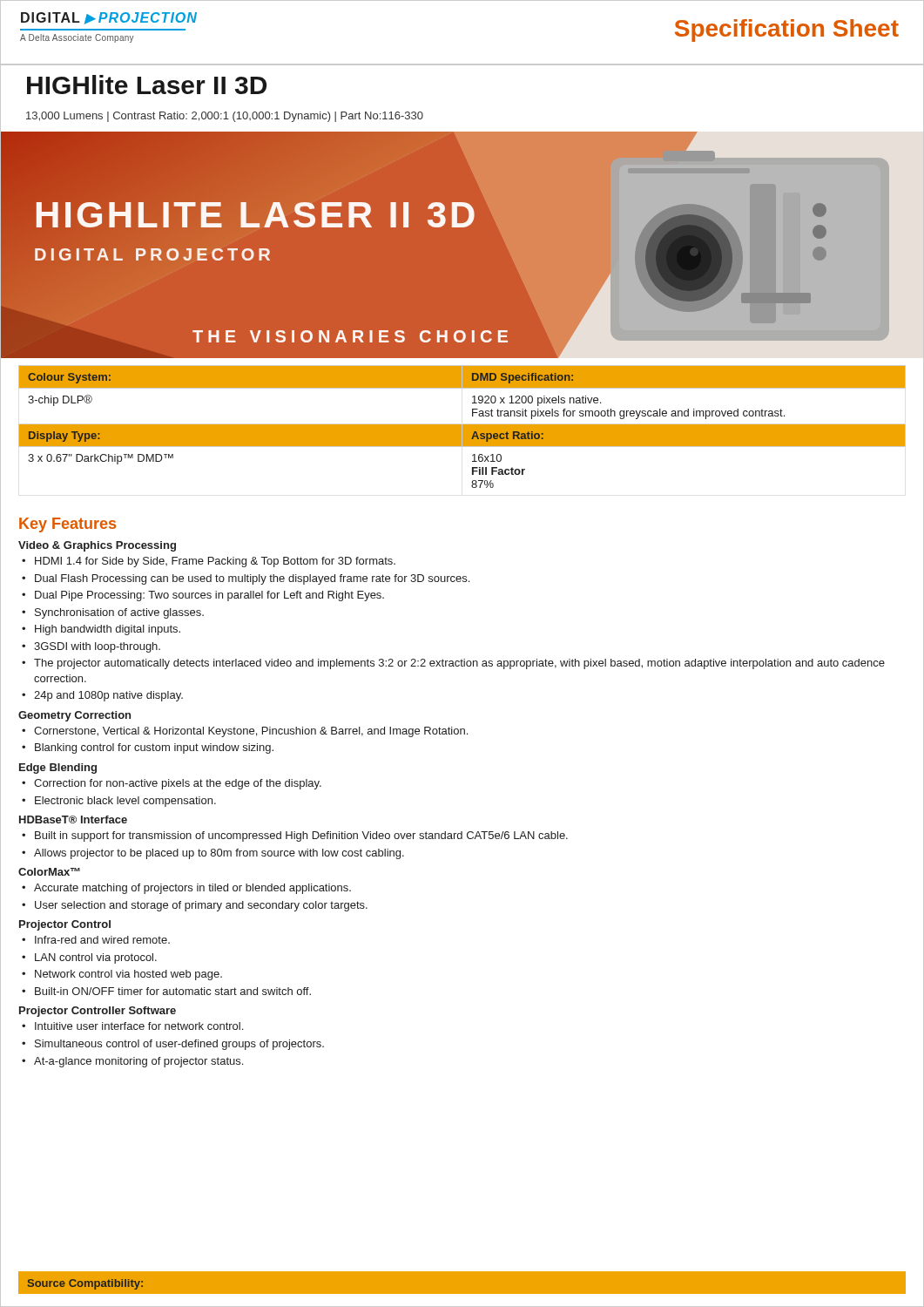Screen dimensions: 1307x924
Task: Find "Source Compatibility:" on this page
Action: 86,1283
